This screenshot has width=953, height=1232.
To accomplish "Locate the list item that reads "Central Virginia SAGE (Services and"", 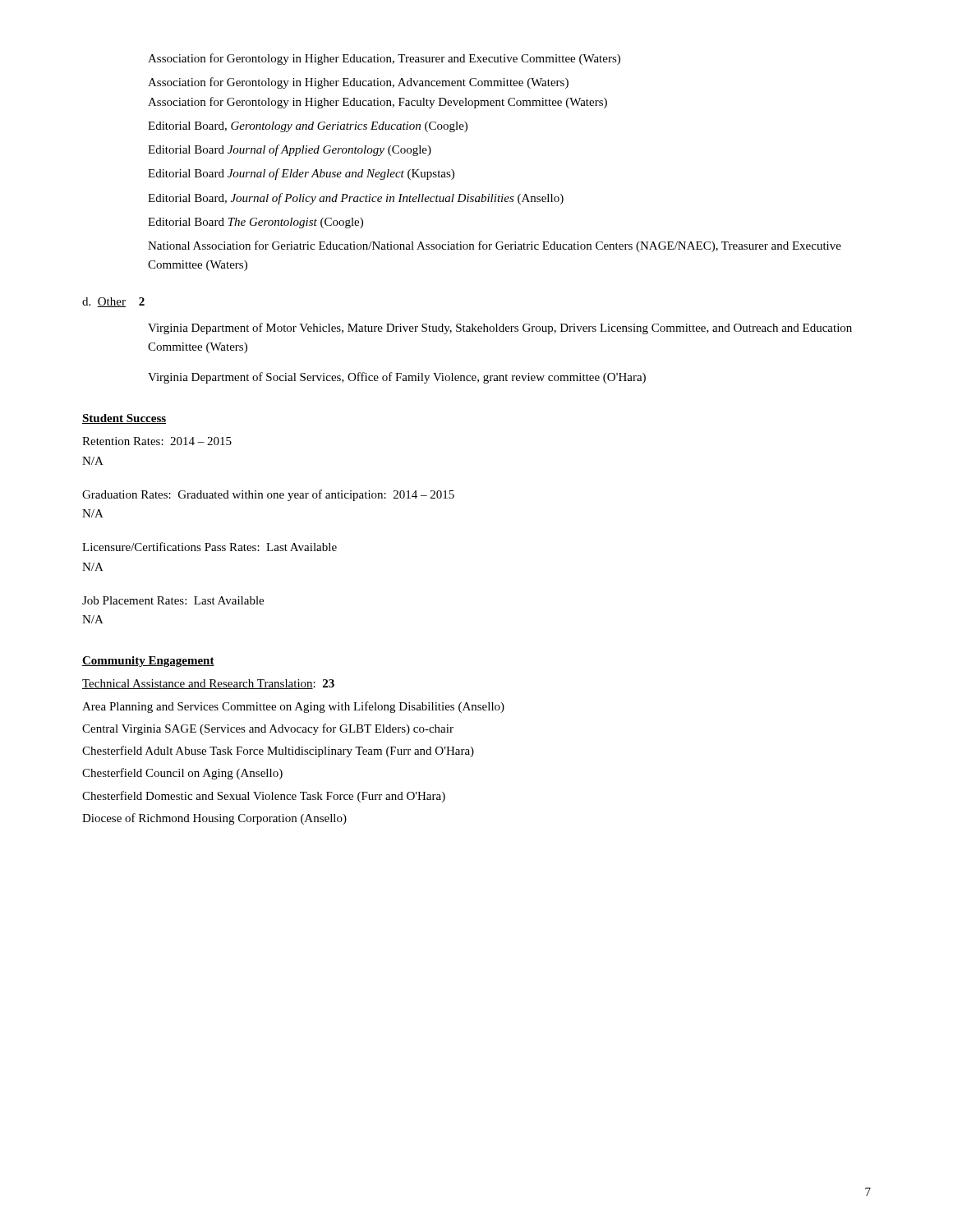I will 268,728.
